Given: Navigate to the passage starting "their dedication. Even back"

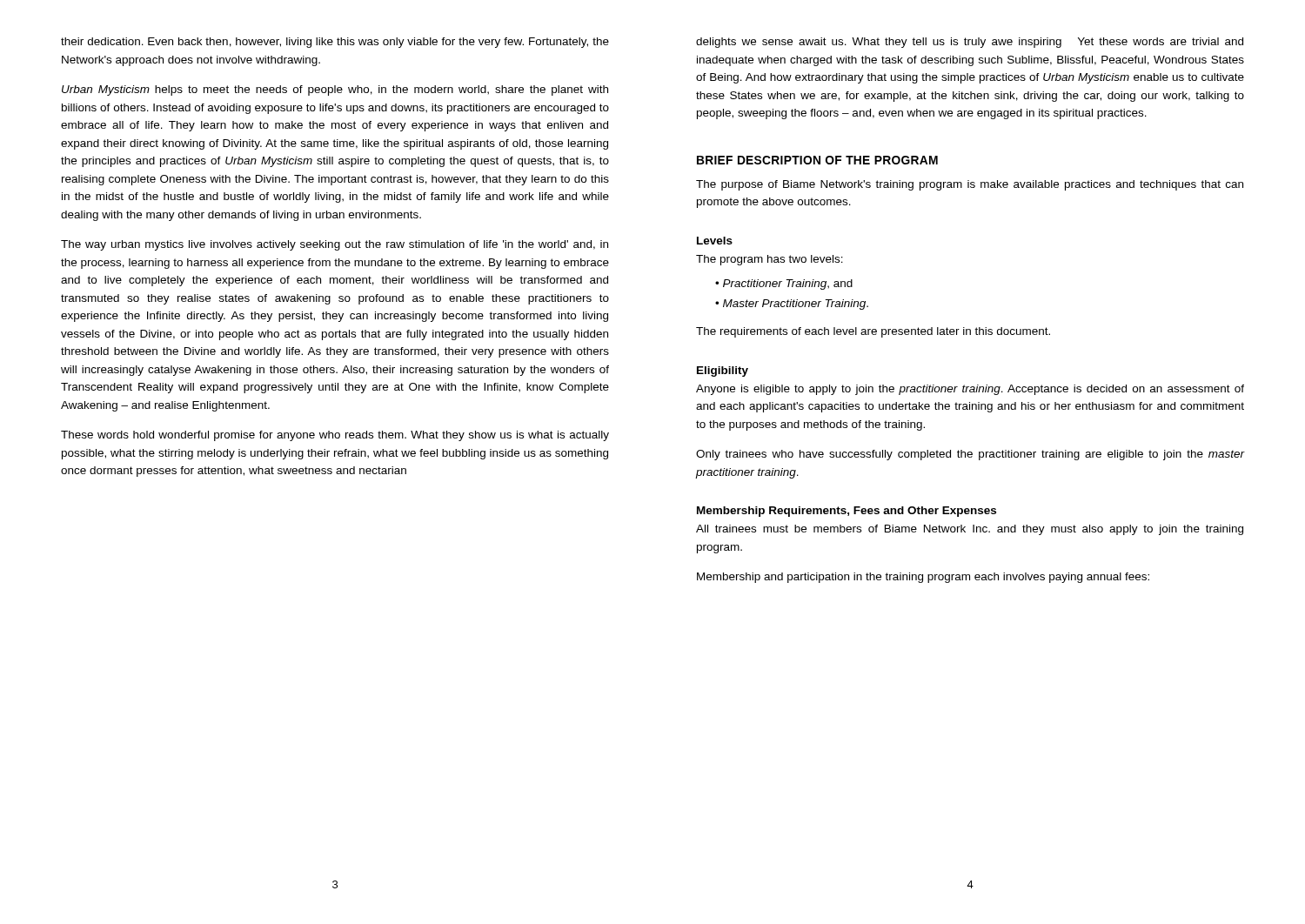Looking at the screenshot, I should click(335, 51).
